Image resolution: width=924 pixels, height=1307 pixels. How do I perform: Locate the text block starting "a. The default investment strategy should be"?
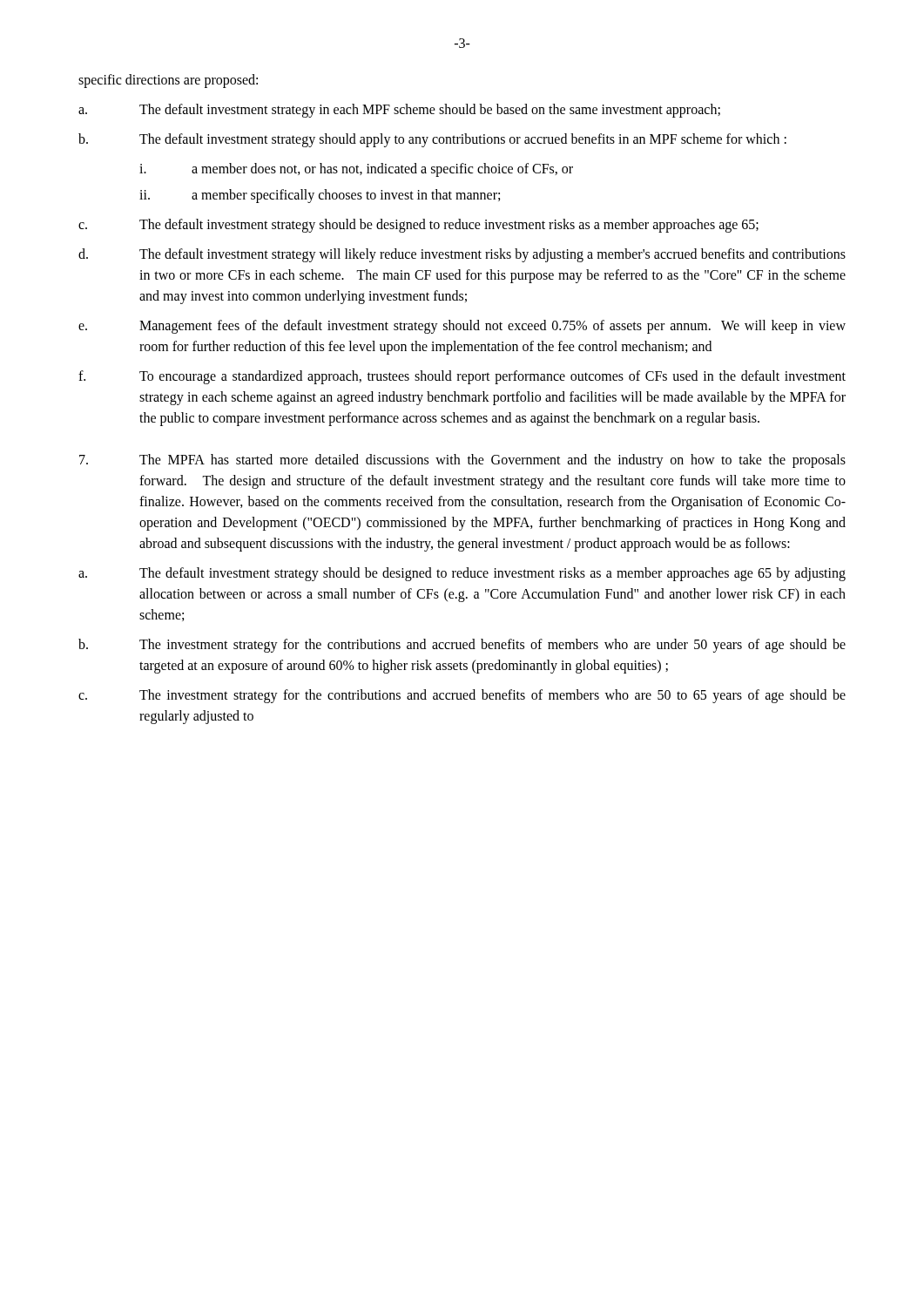[462, 594]
